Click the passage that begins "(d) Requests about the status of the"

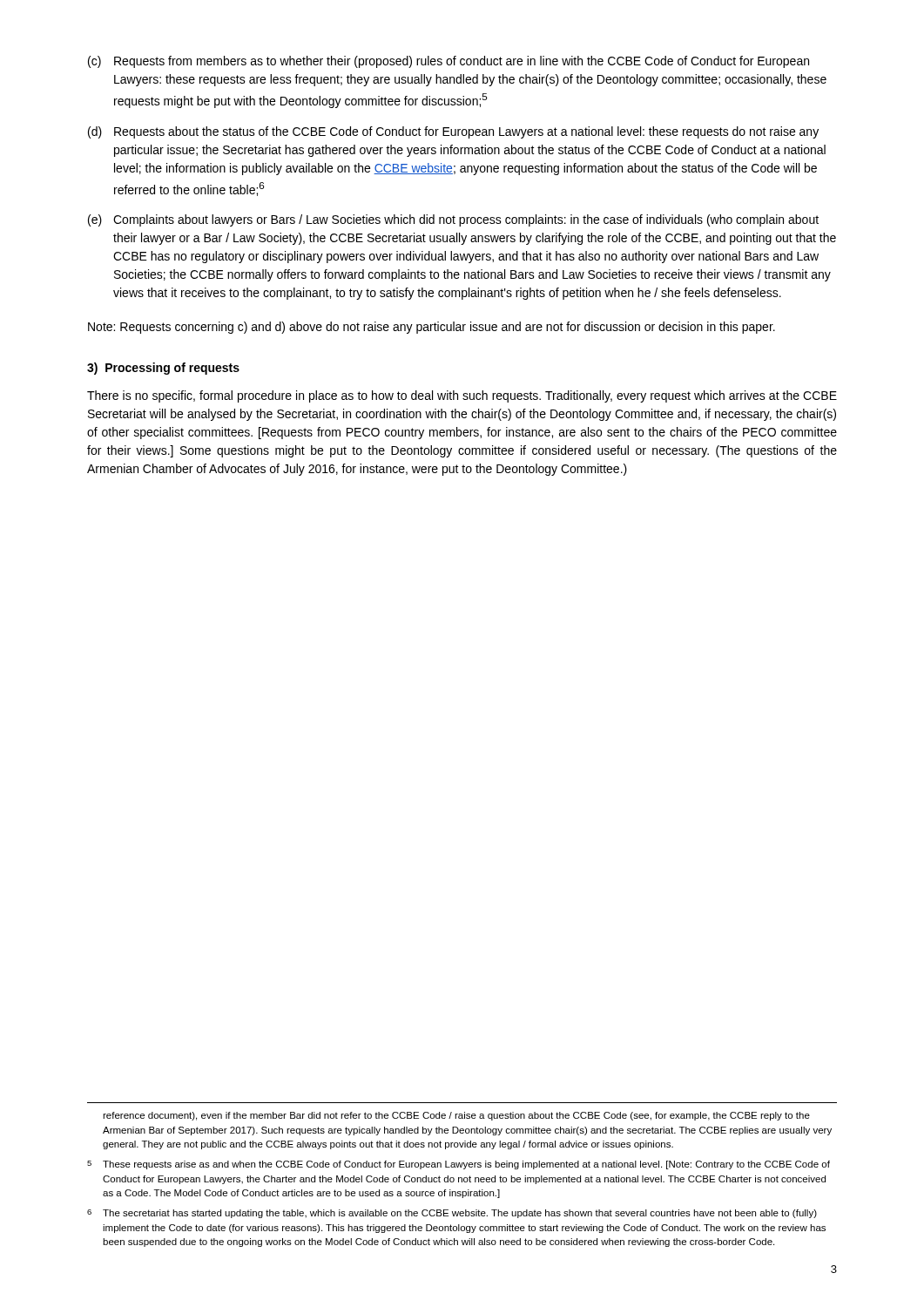point(462,161)
